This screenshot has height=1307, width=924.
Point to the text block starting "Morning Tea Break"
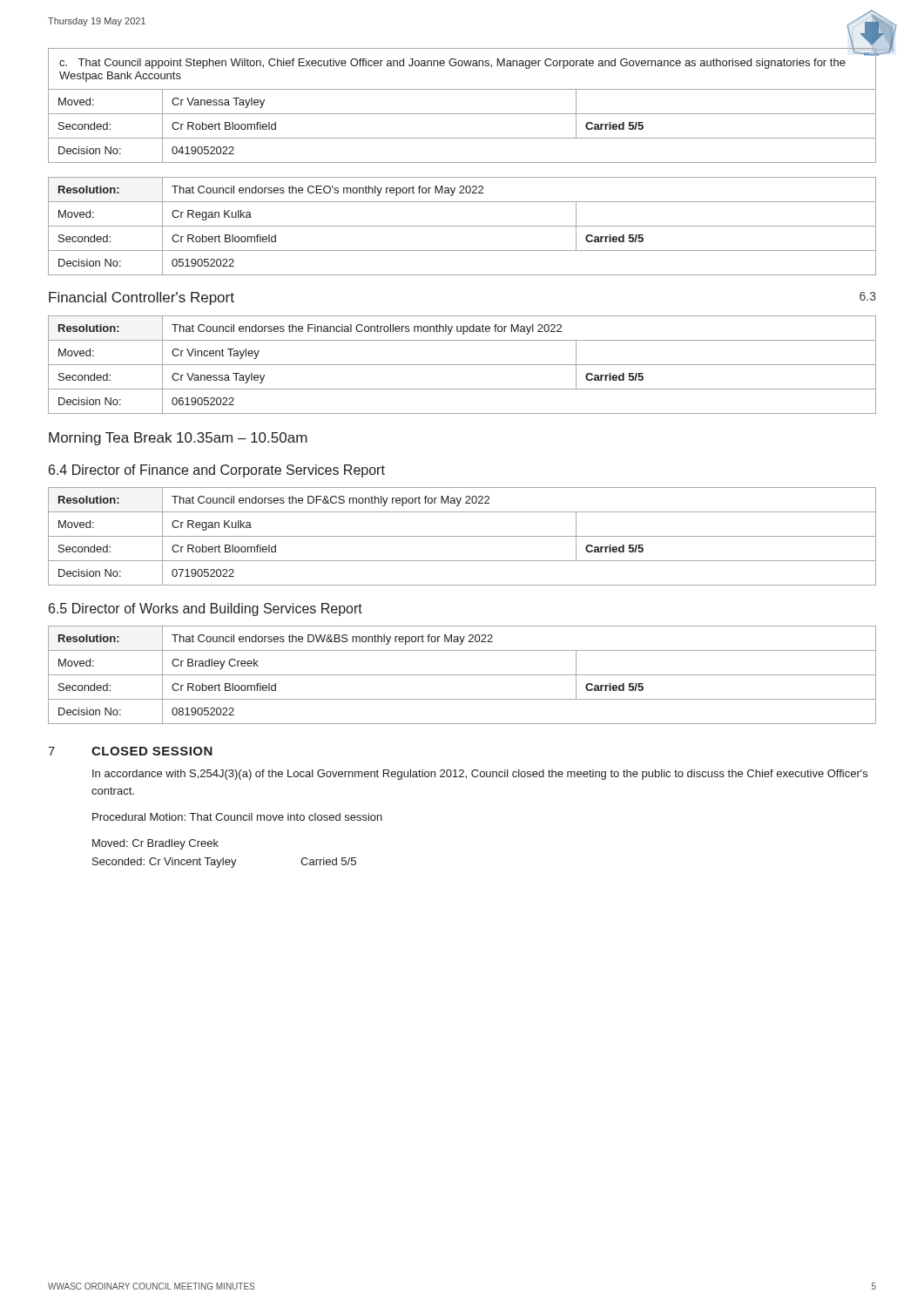point(178,438)
